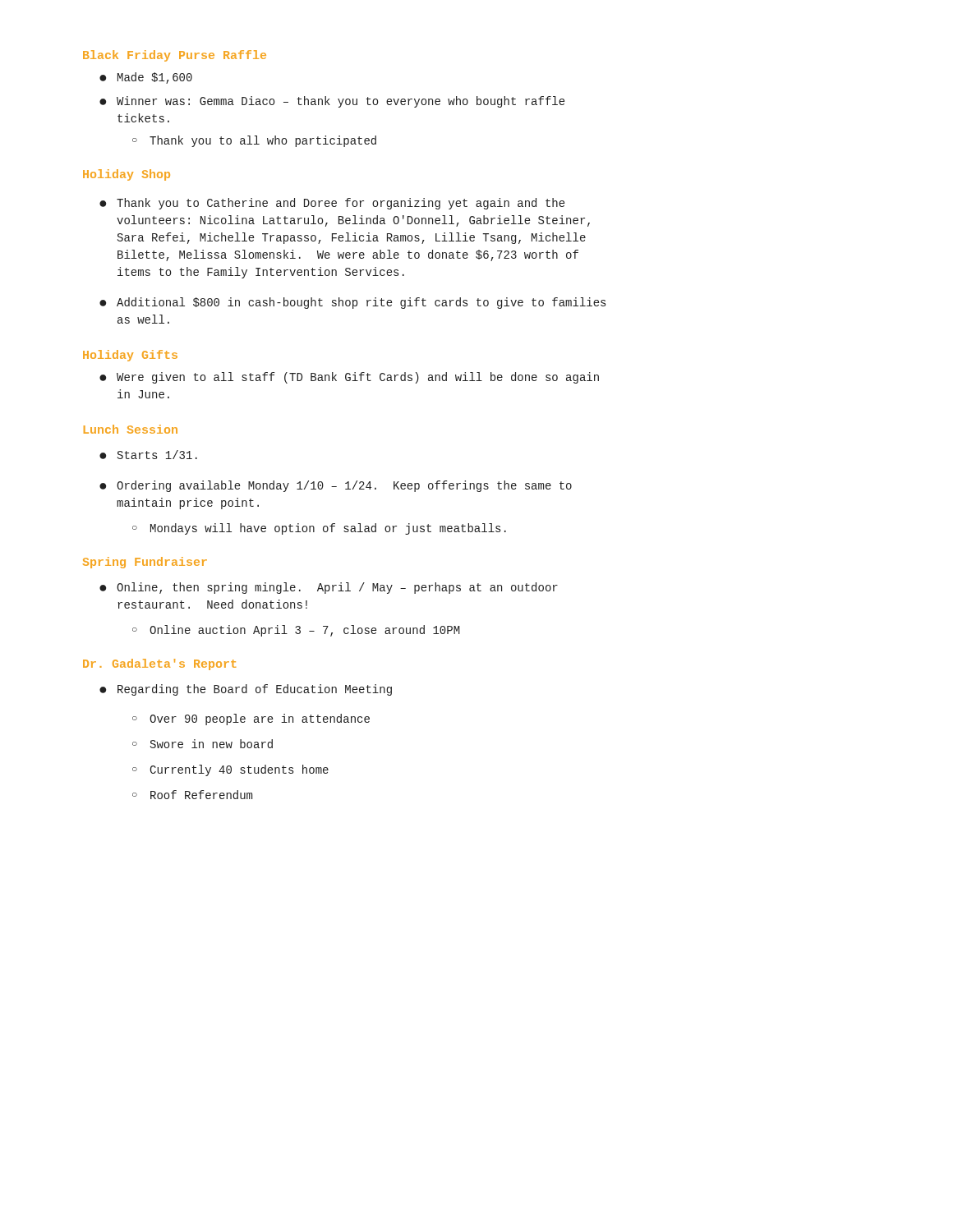Screen dimensions: 1232x953
Task: Select the passage starting "● Winner was: Gemma Diaco –"
Action: coord(332,111)
